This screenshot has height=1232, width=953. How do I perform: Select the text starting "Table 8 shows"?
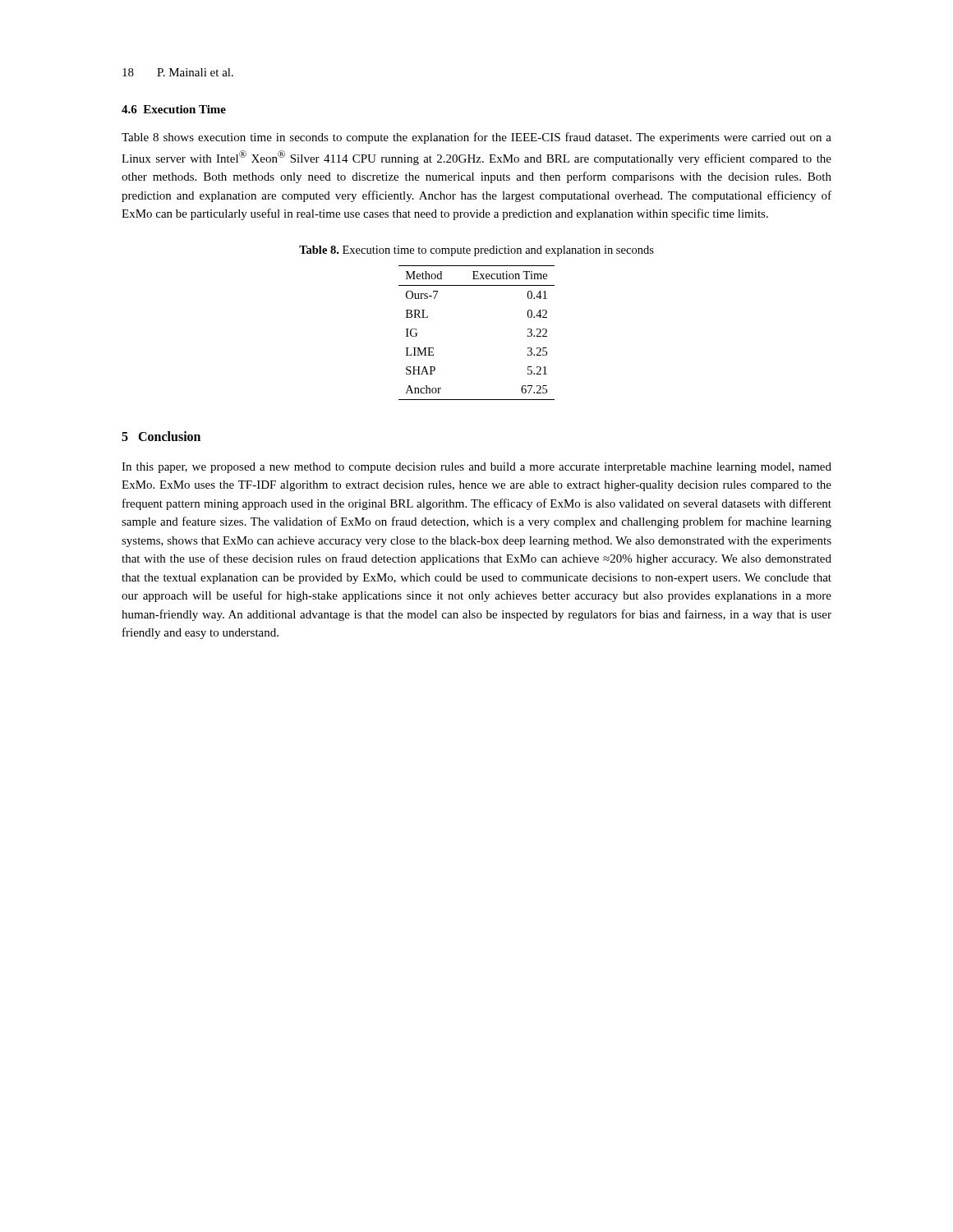coord(476,175)
